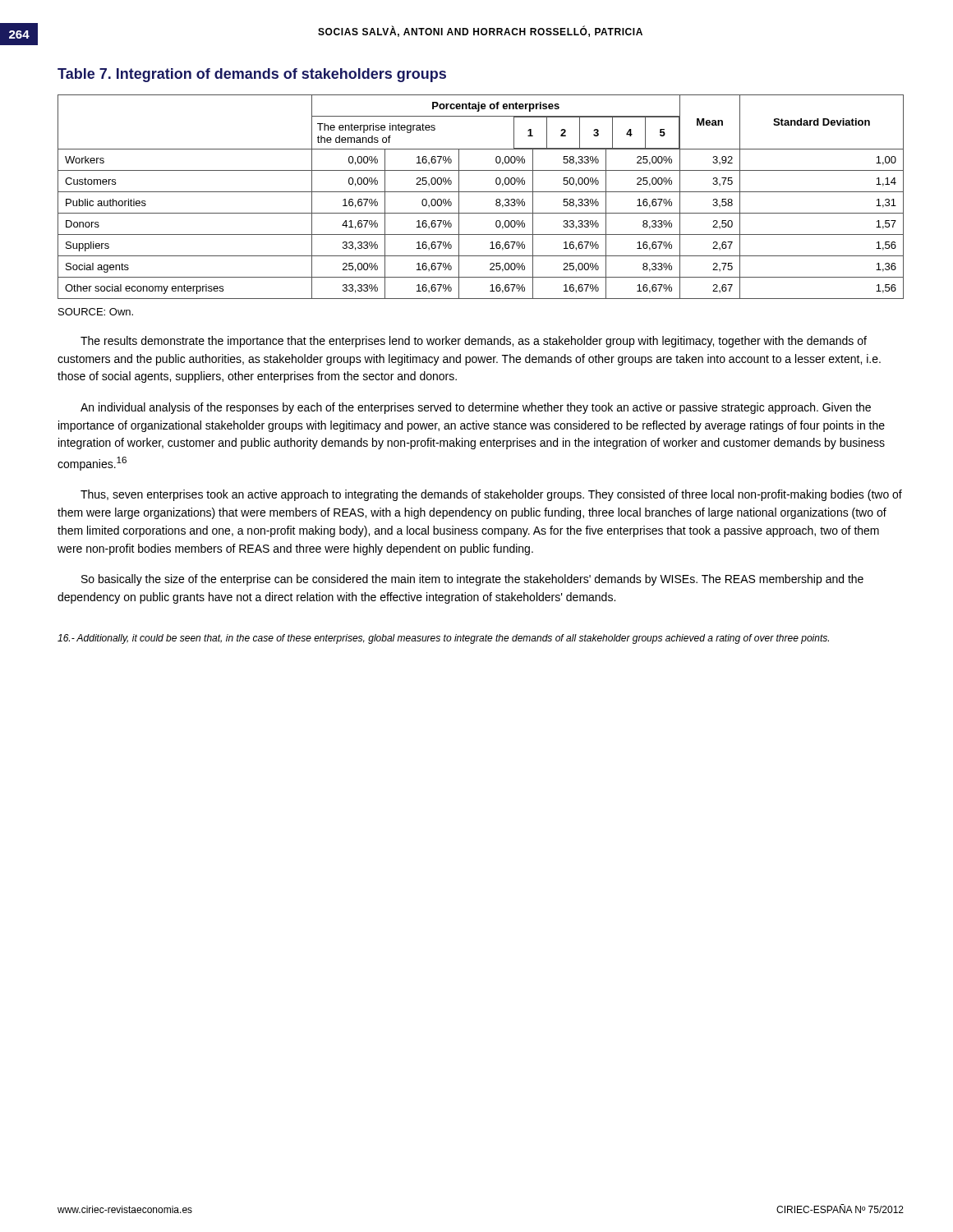Find a table

tap(481, 197)
